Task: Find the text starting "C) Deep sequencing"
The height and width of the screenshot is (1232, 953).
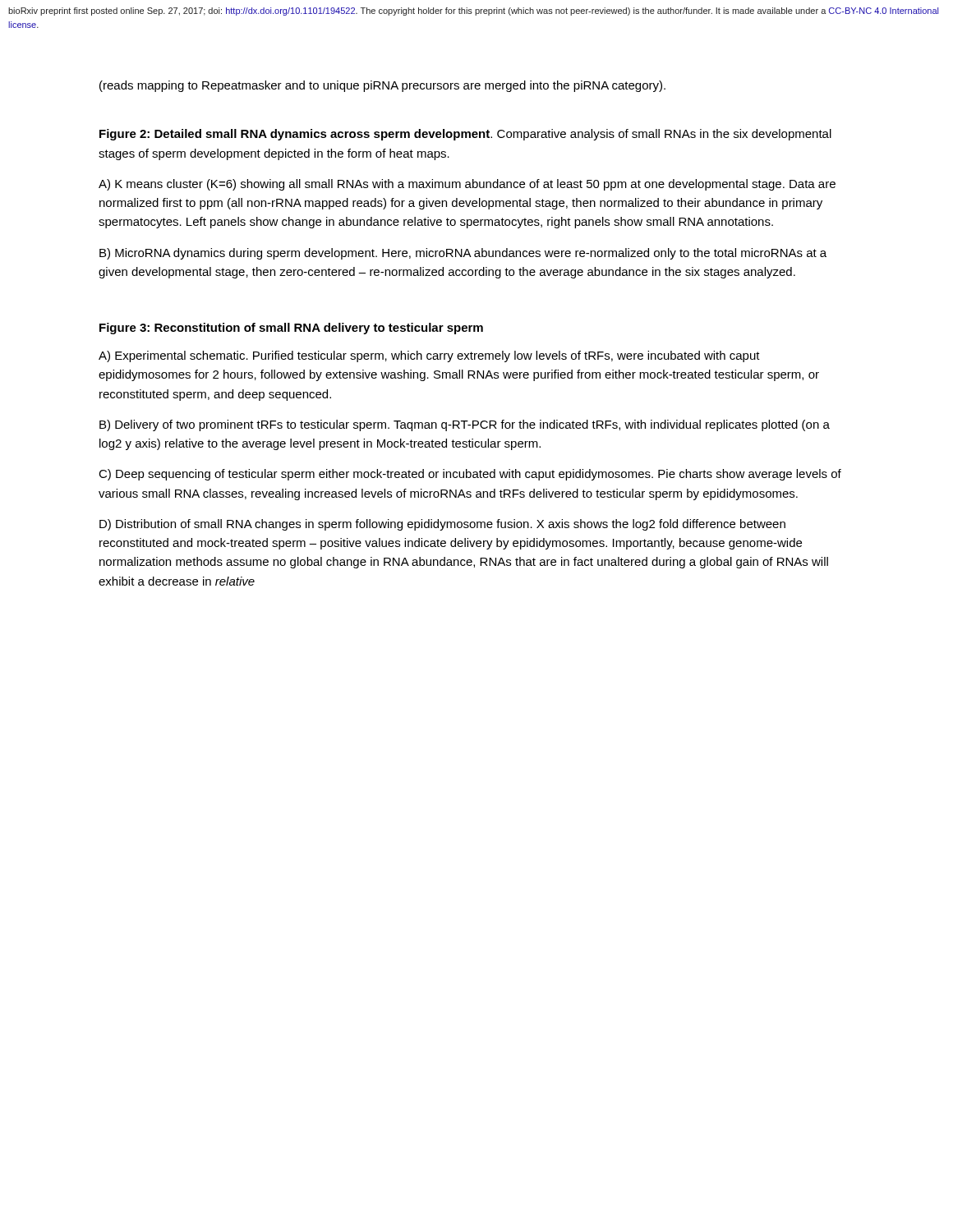Action: [x=470, y=483]
